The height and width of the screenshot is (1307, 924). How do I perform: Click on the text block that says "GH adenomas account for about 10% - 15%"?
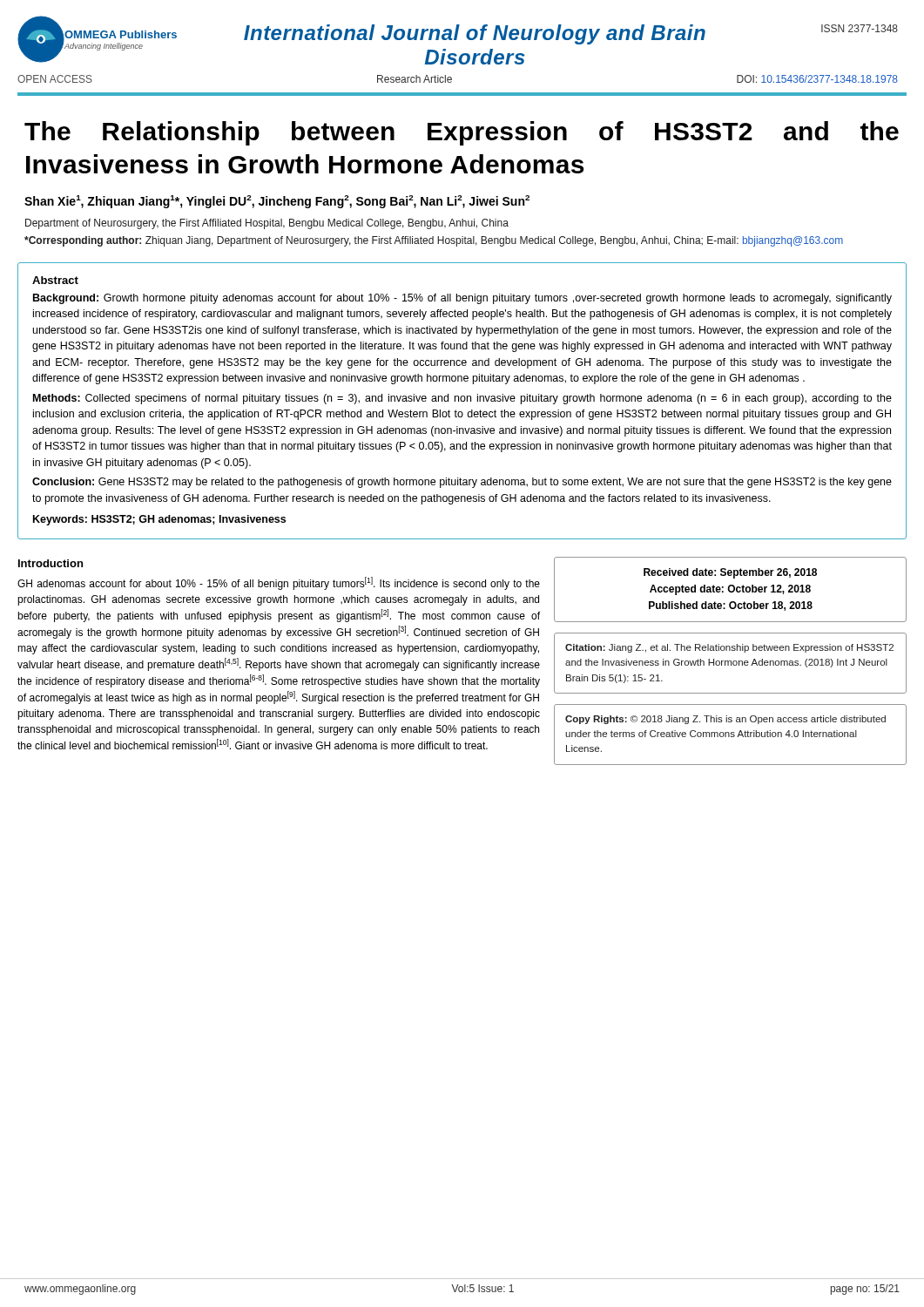[279, 664]
